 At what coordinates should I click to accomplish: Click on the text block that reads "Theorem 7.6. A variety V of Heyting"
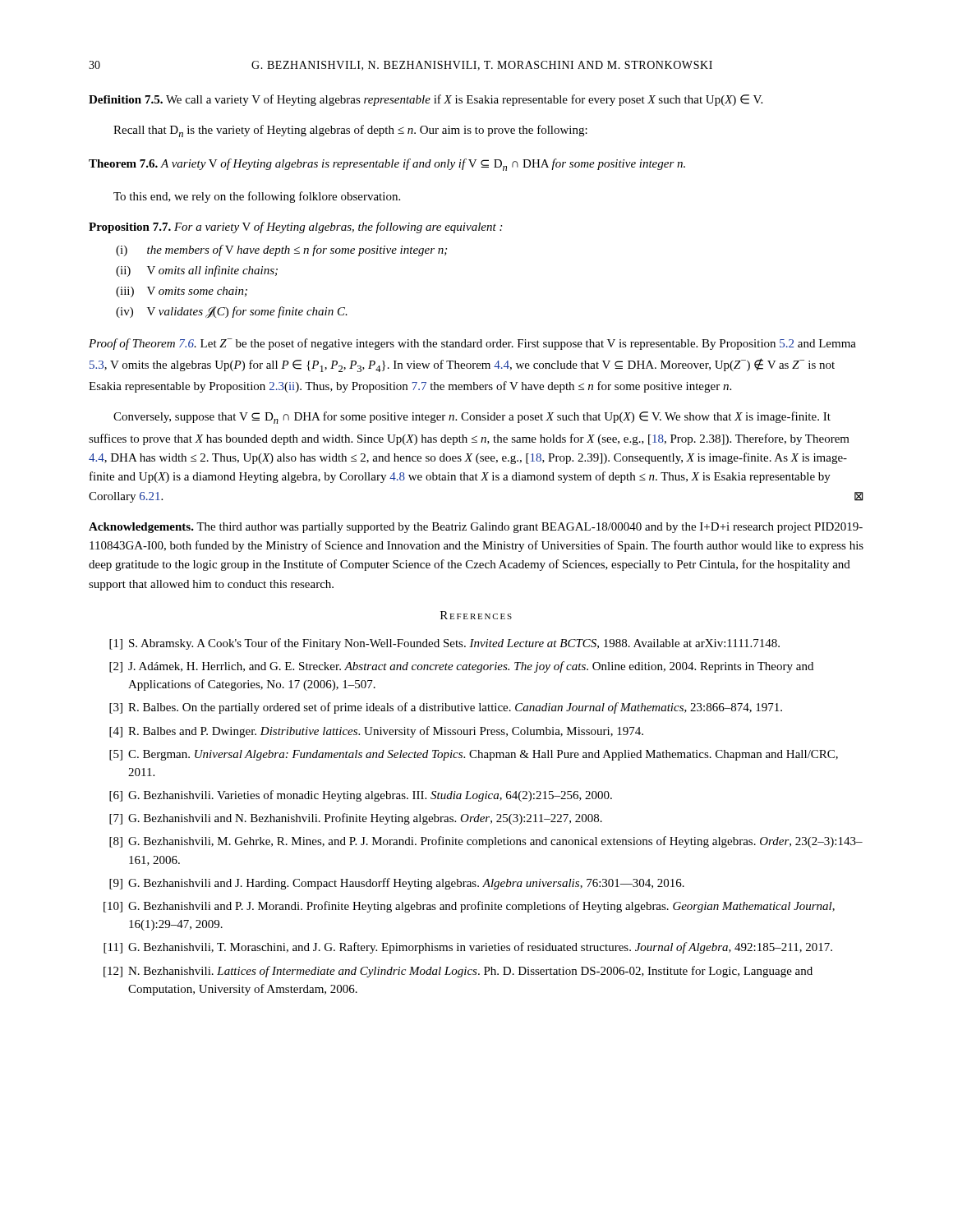point(387,165)
